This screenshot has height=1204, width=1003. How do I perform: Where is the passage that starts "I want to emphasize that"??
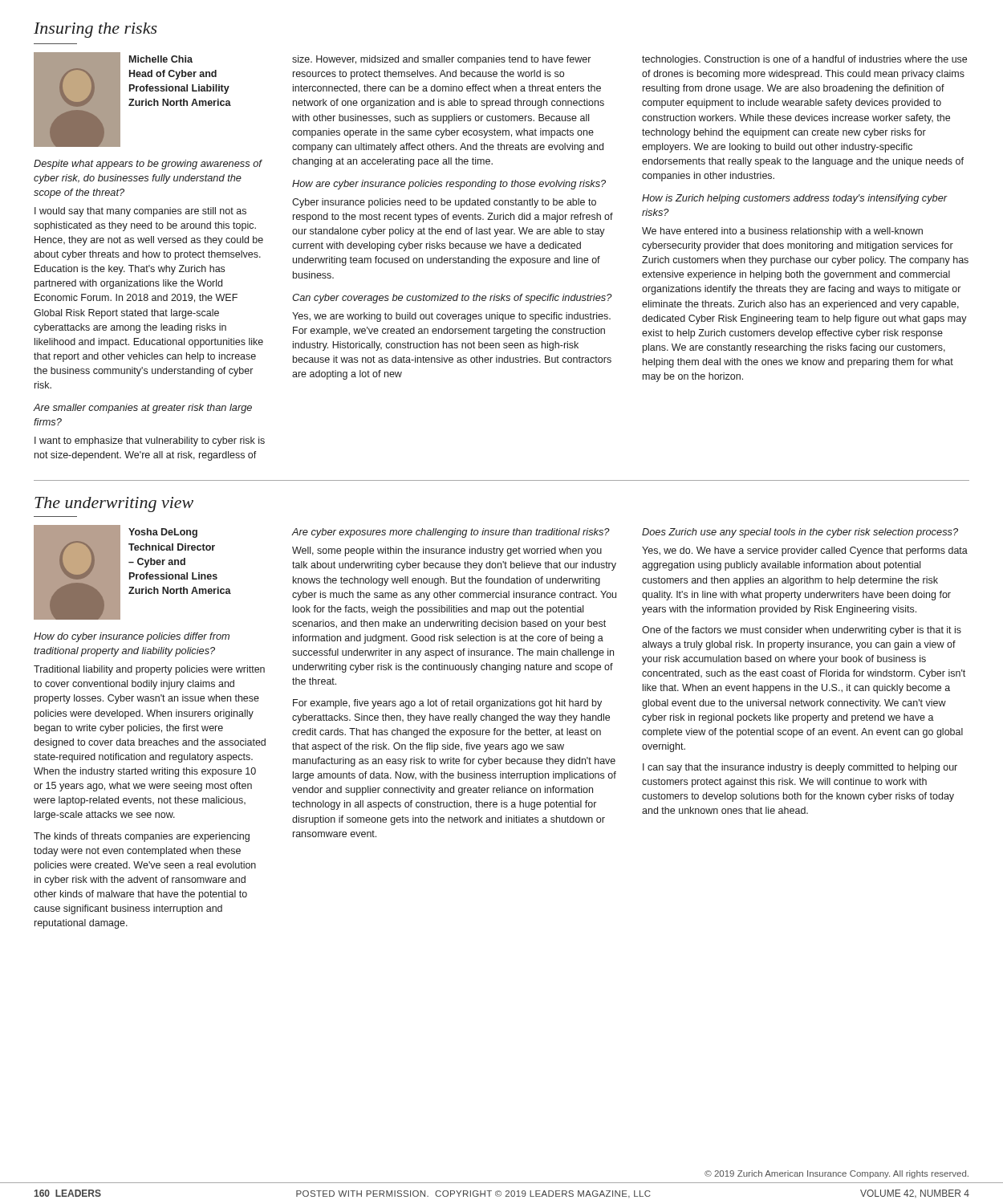coord(149,448)
